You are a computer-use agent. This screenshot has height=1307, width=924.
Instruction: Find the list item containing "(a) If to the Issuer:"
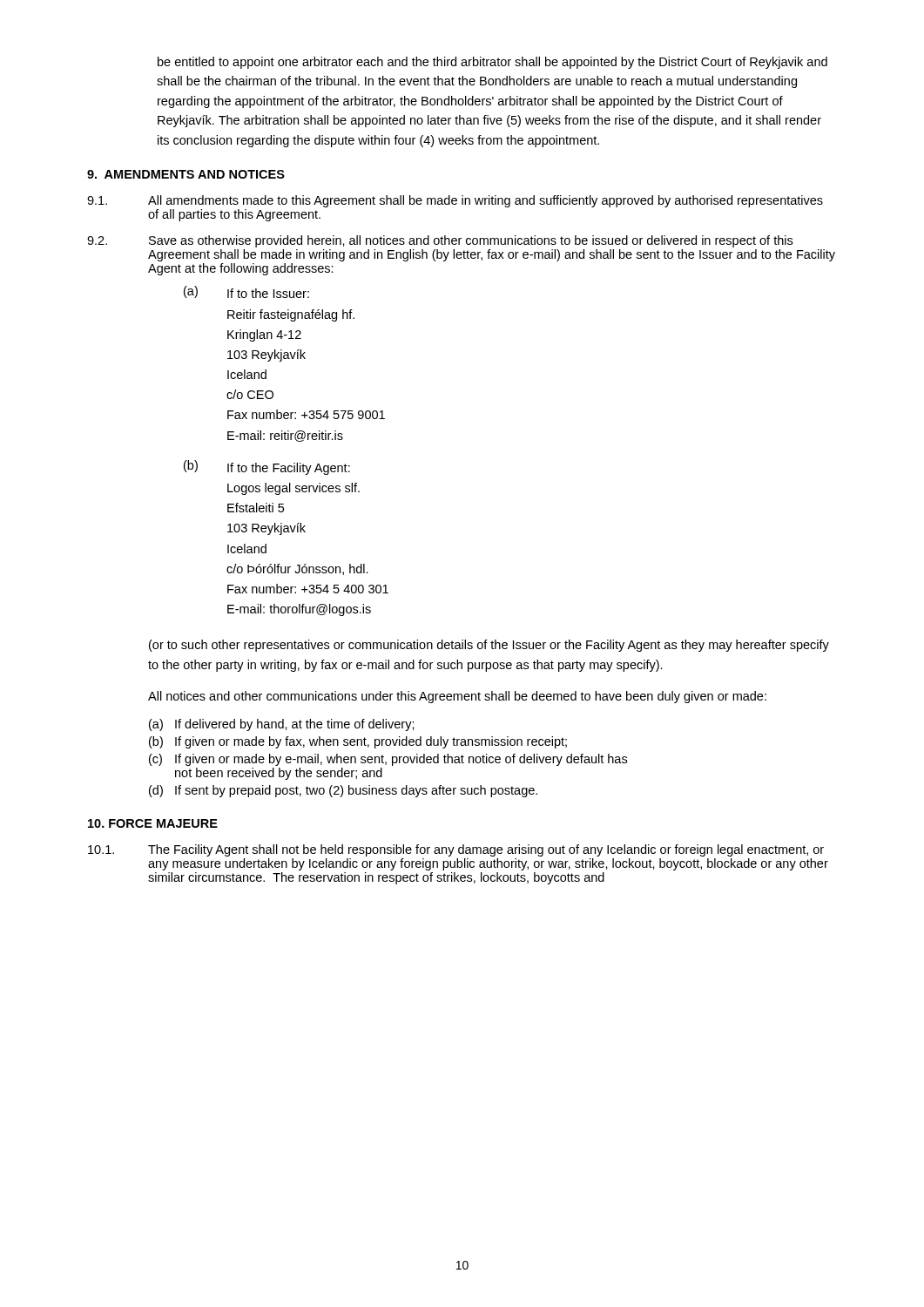[246, 292]
